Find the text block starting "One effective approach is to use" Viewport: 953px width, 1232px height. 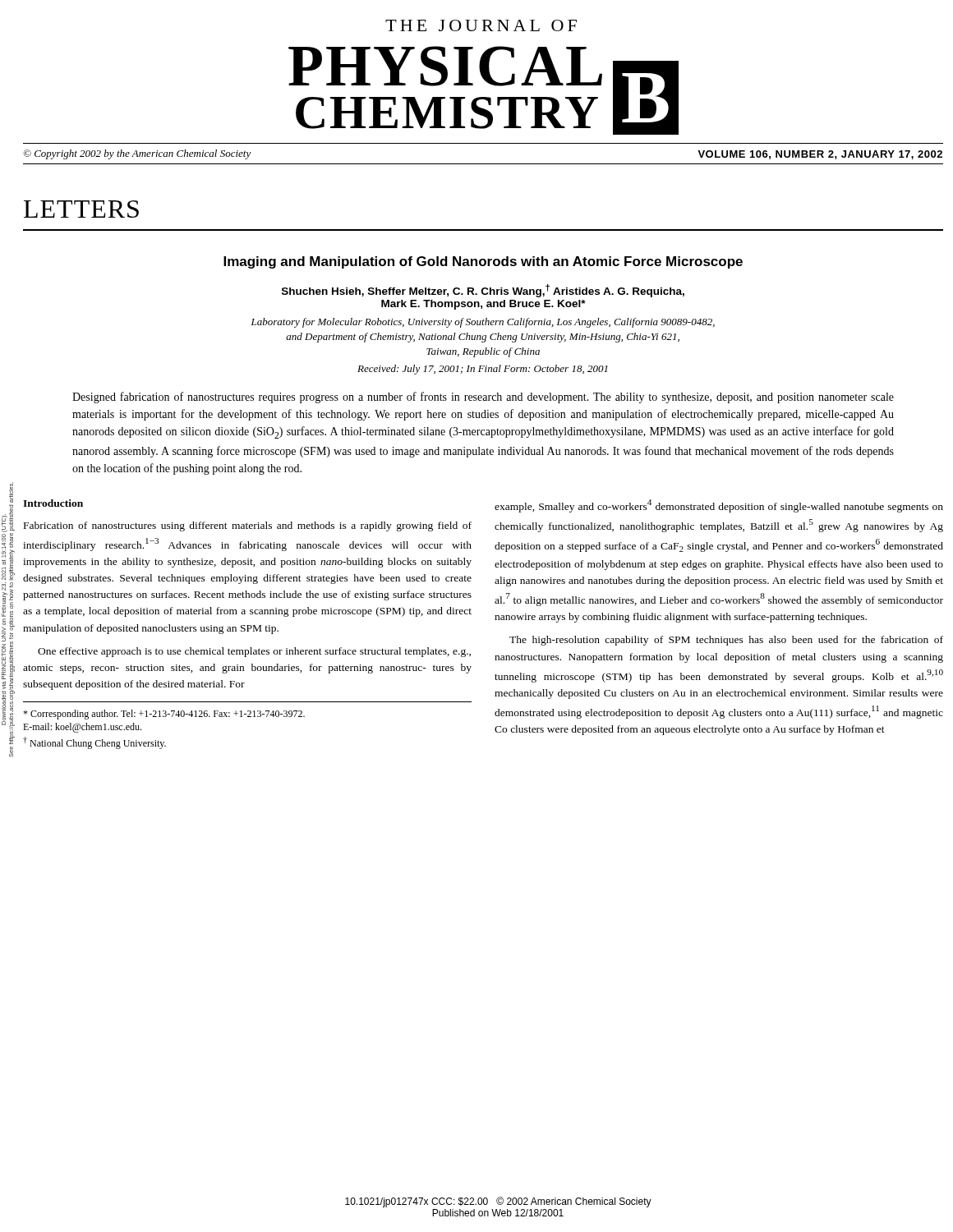[x=247, y=667]
